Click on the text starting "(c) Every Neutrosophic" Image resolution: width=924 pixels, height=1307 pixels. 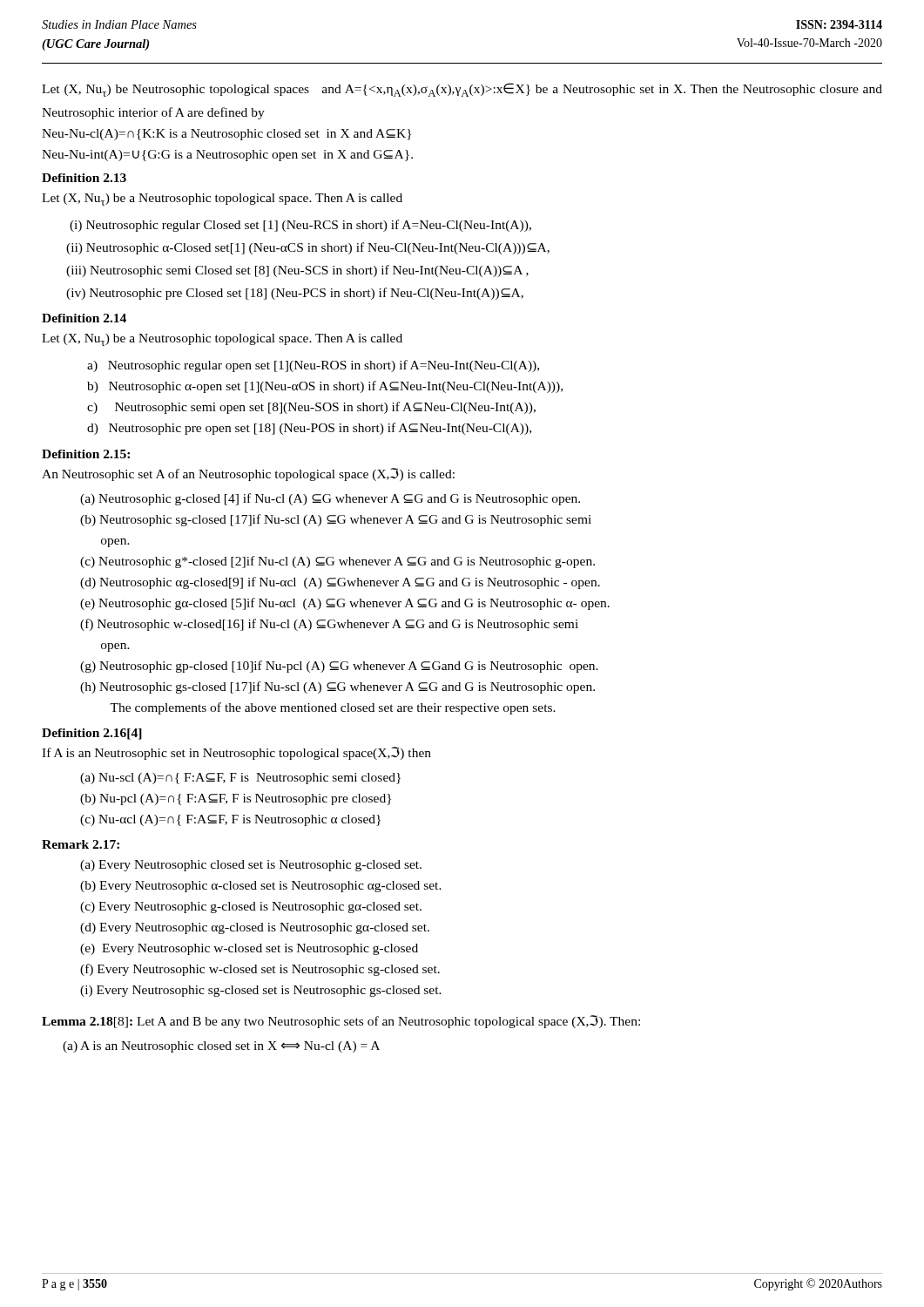(x=251, y=906)
